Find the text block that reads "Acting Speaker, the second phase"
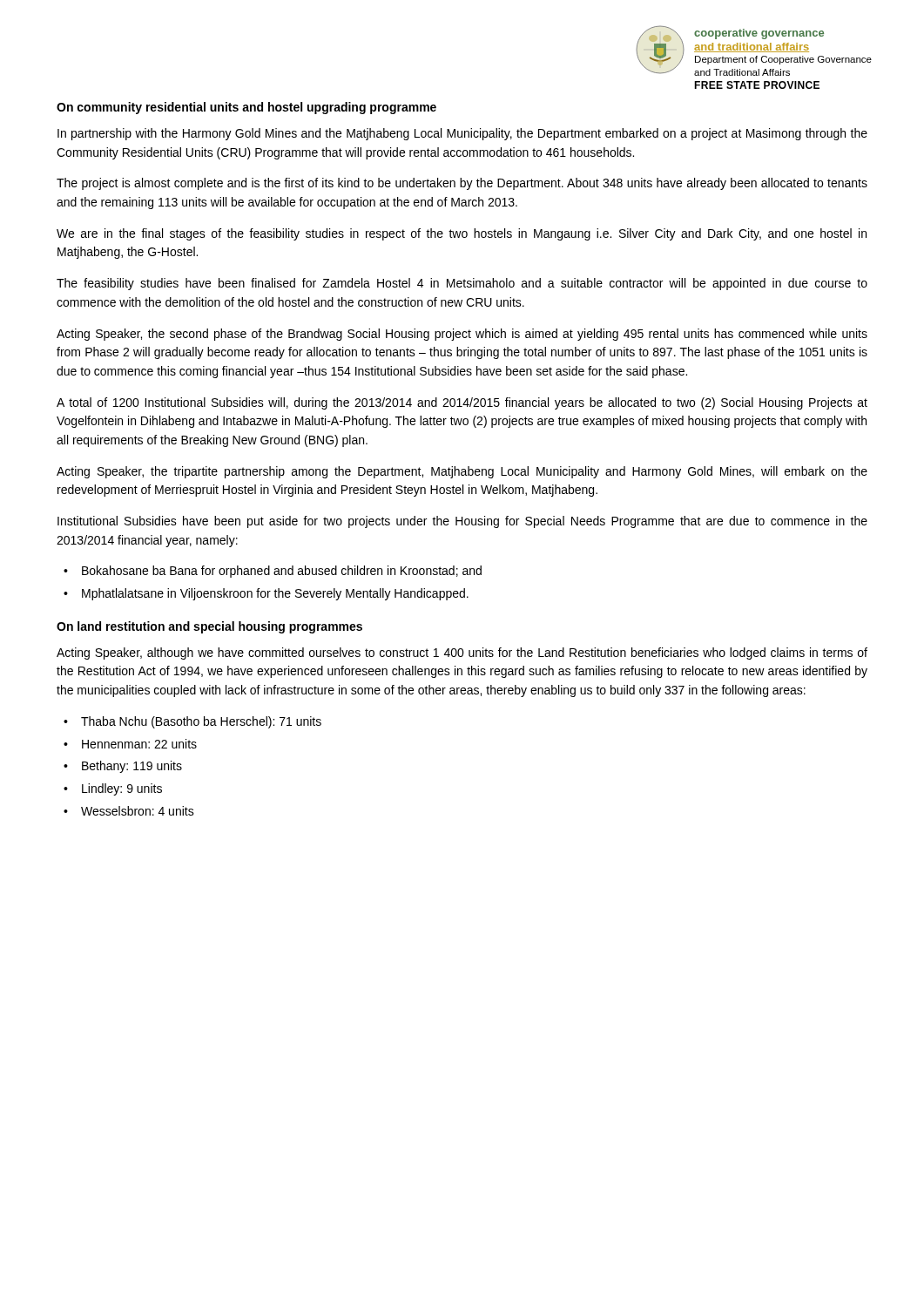The width and height of the screenshot is (924, 1307). tap(462, 352)
